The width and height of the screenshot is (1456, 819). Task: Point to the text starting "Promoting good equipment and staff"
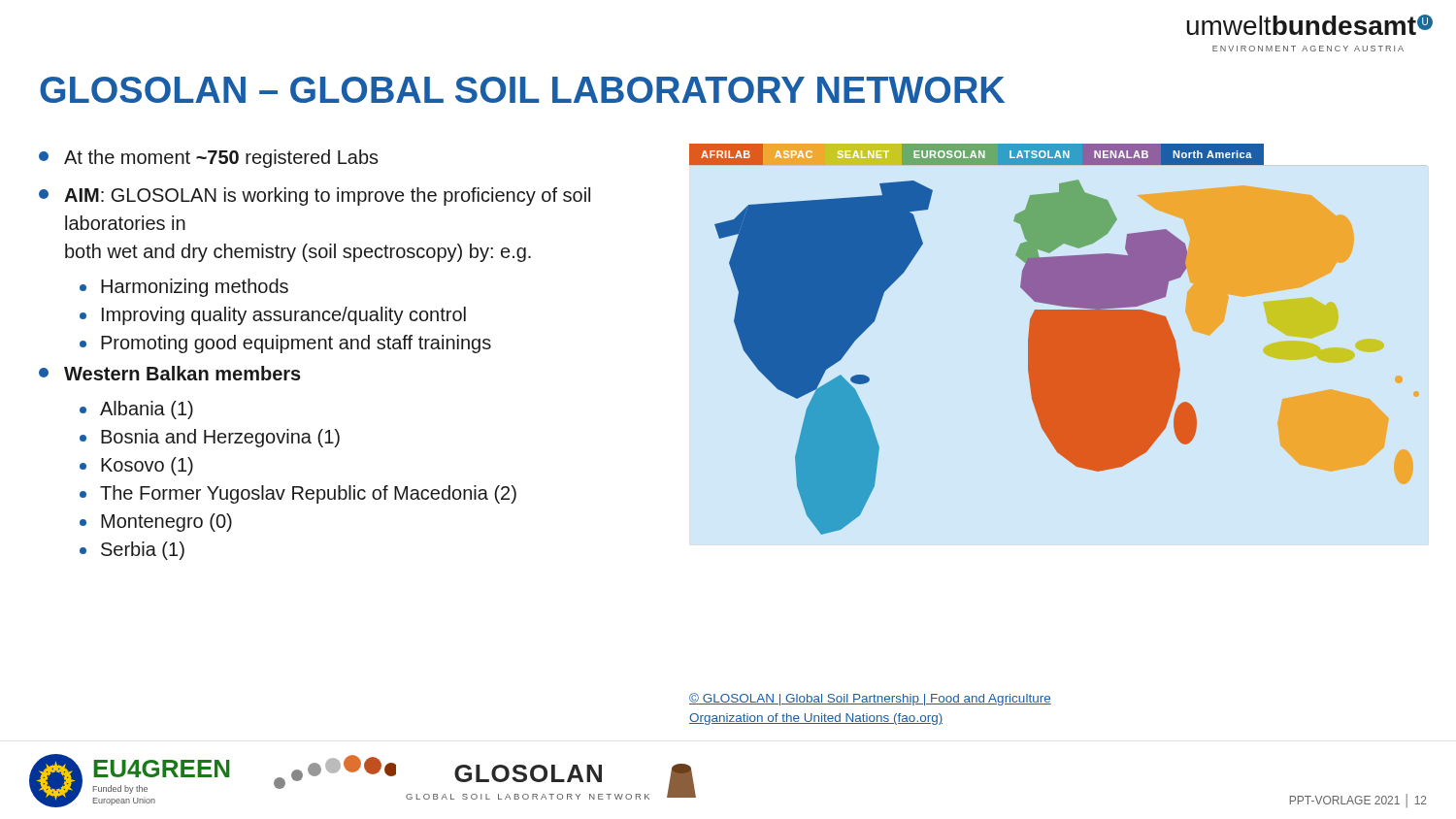(x=286, y=343)
